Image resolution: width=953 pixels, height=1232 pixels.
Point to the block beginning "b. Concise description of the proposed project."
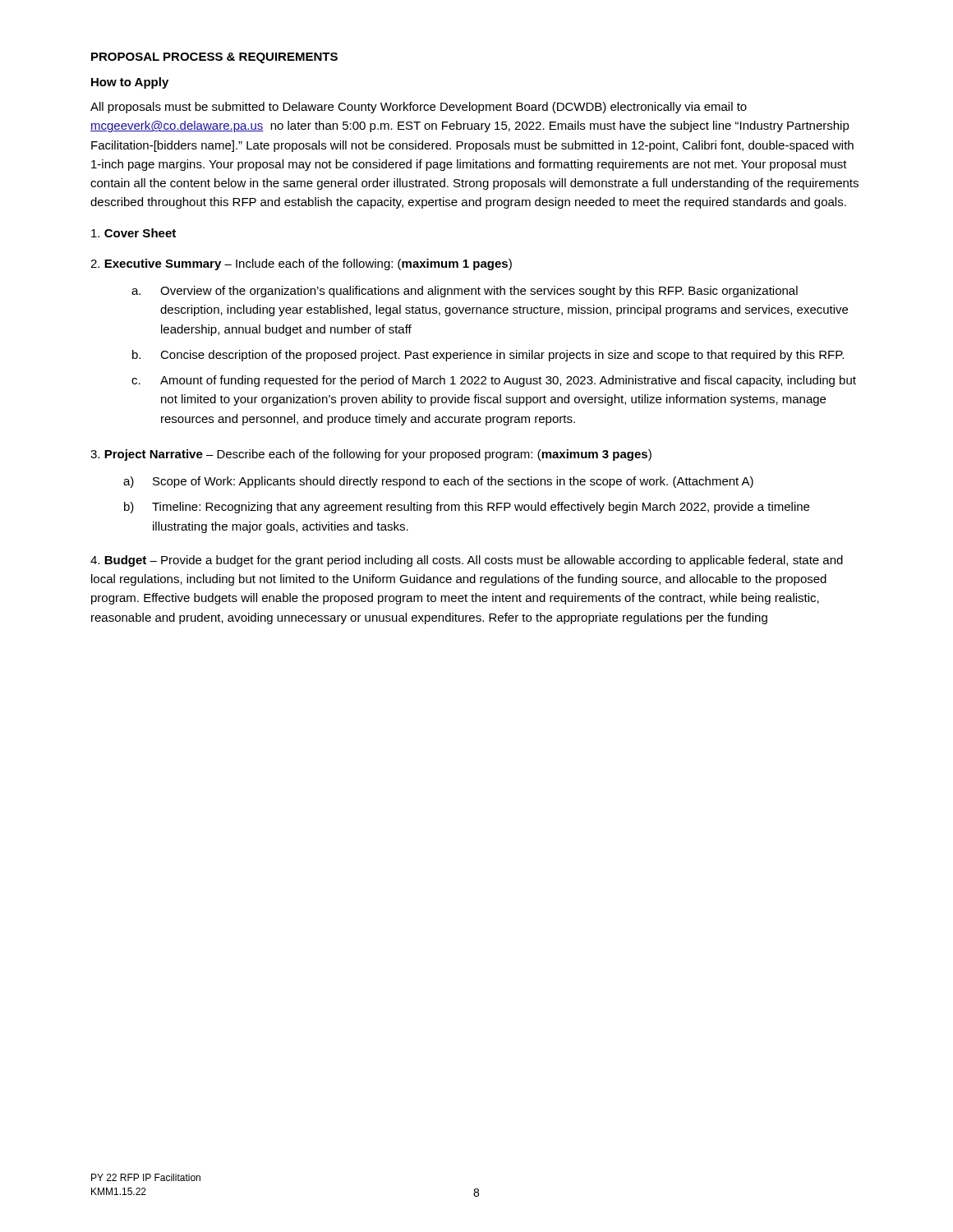click(497, 354)
